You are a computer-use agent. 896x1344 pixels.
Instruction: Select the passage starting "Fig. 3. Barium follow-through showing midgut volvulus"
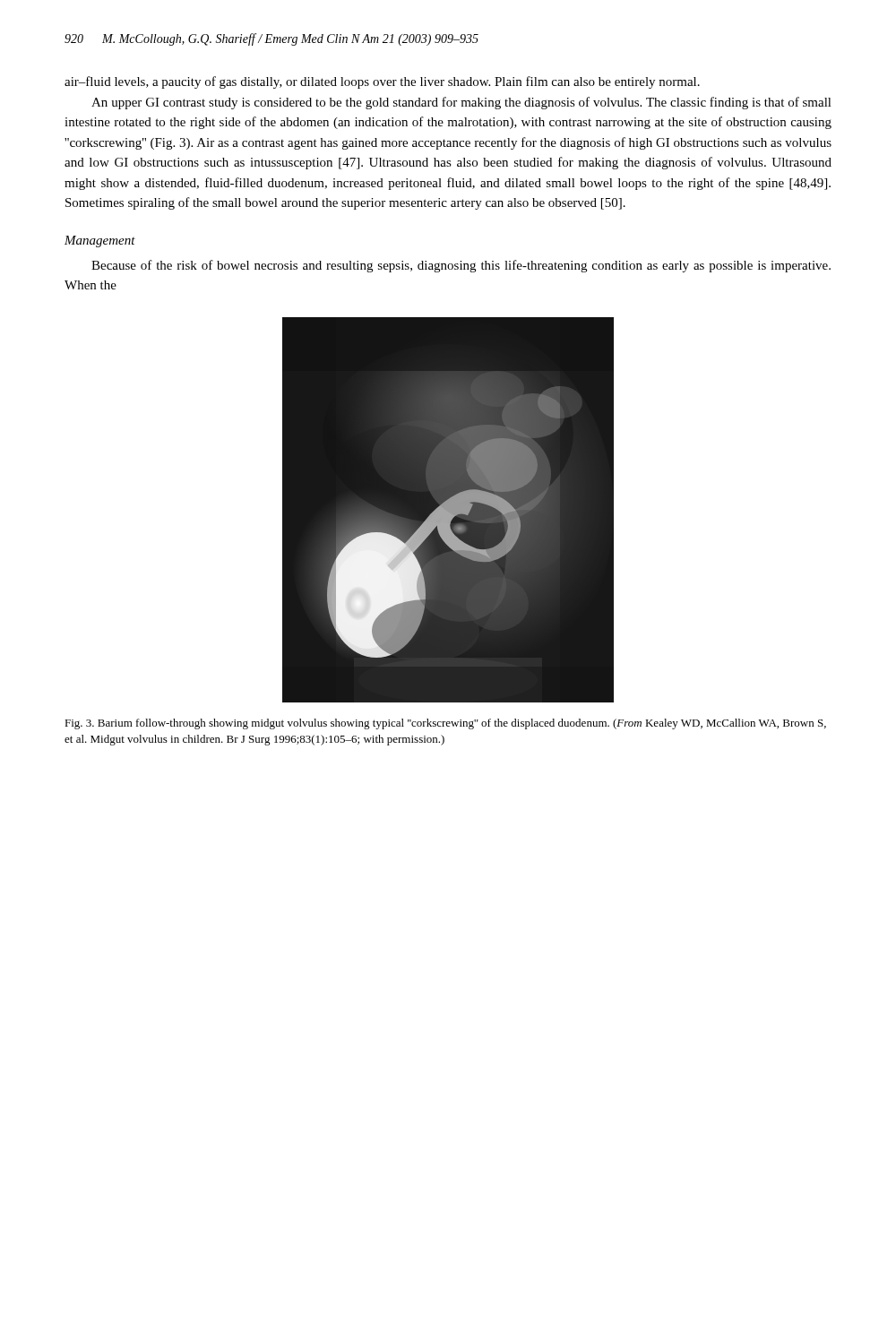pyautogui.click(x=445, y=731)
